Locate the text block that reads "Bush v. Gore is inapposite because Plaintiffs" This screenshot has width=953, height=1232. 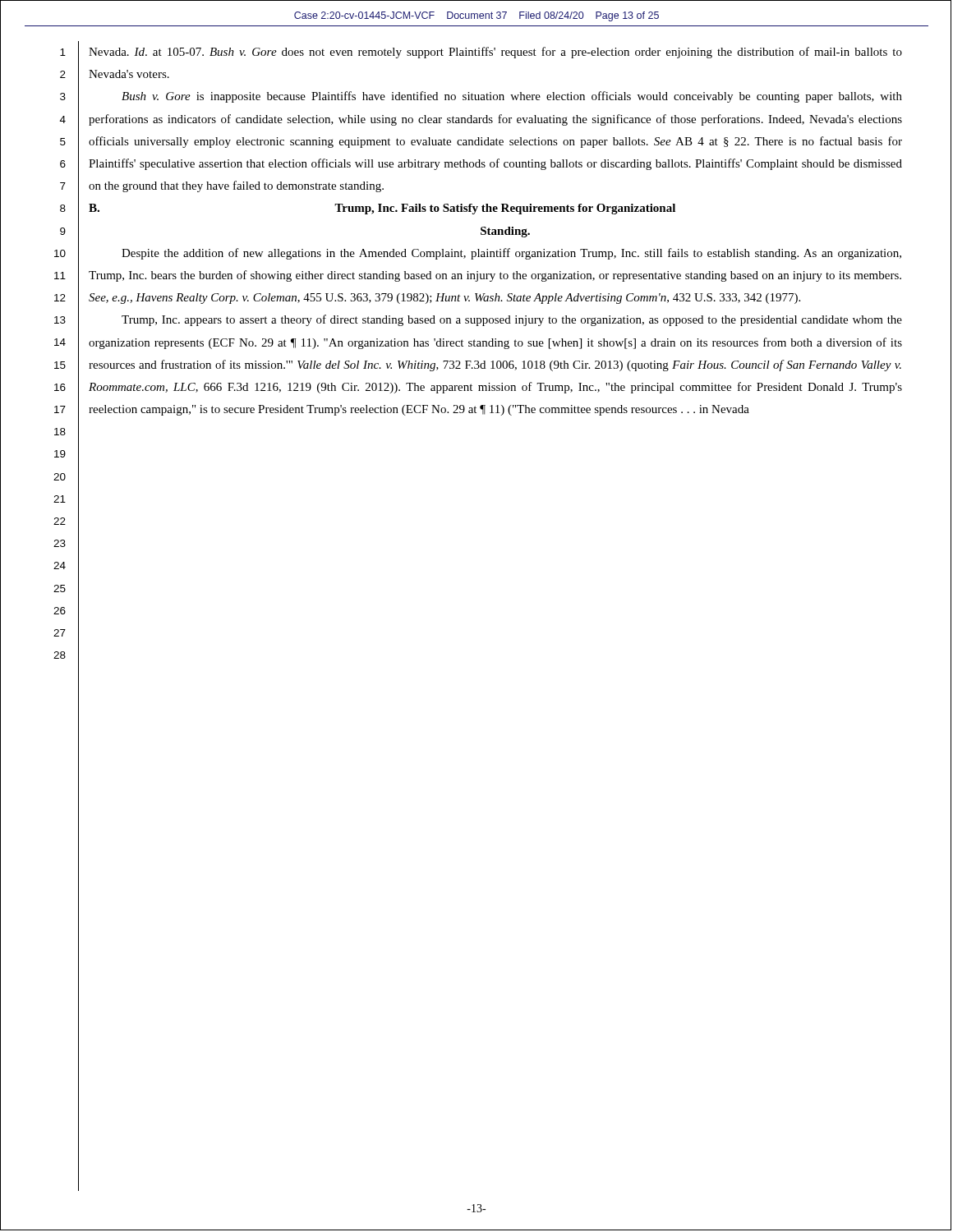[495, 141]
